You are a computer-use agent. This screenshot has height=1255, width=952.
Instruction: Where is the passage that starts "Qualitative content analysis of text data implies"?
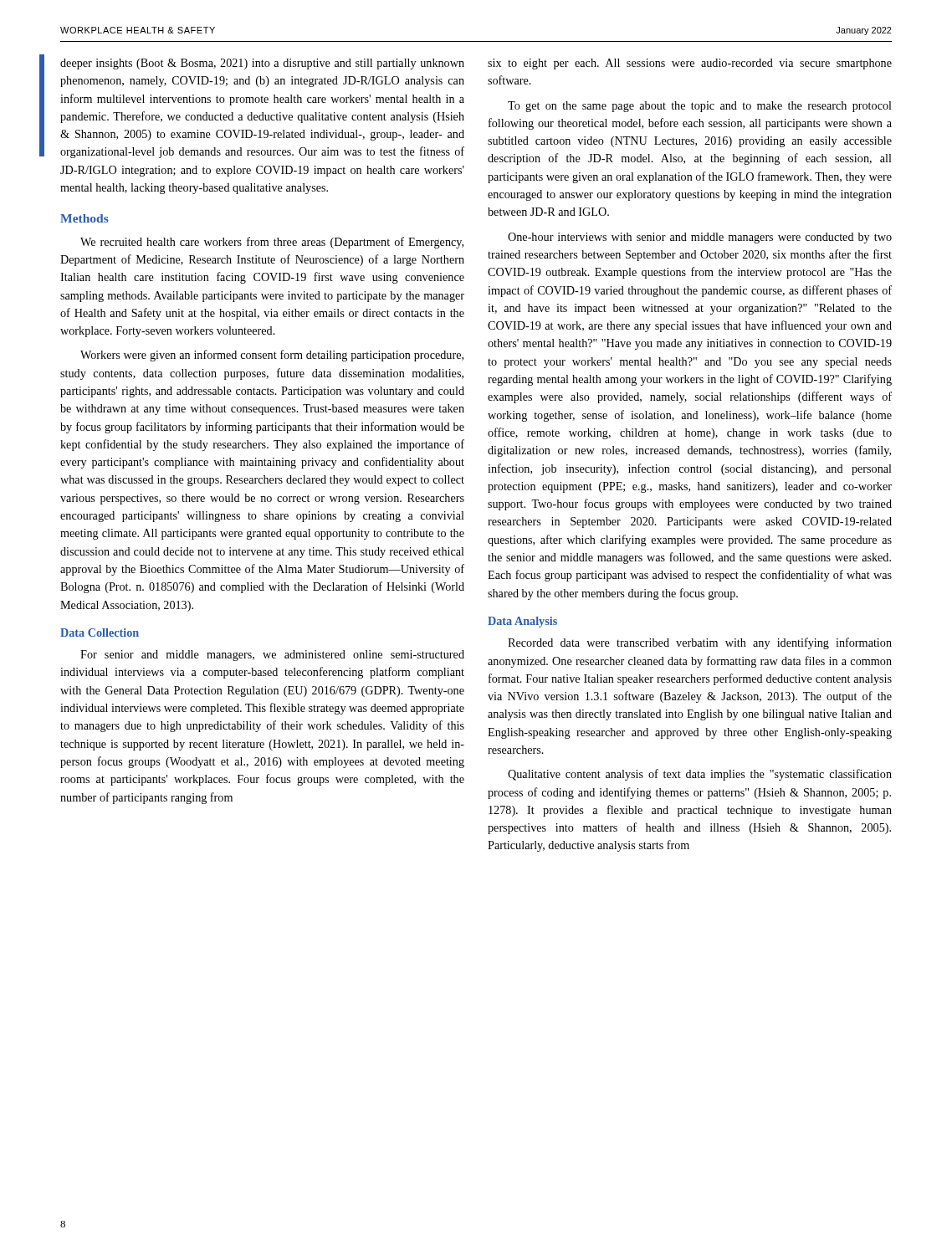(690, 810)
